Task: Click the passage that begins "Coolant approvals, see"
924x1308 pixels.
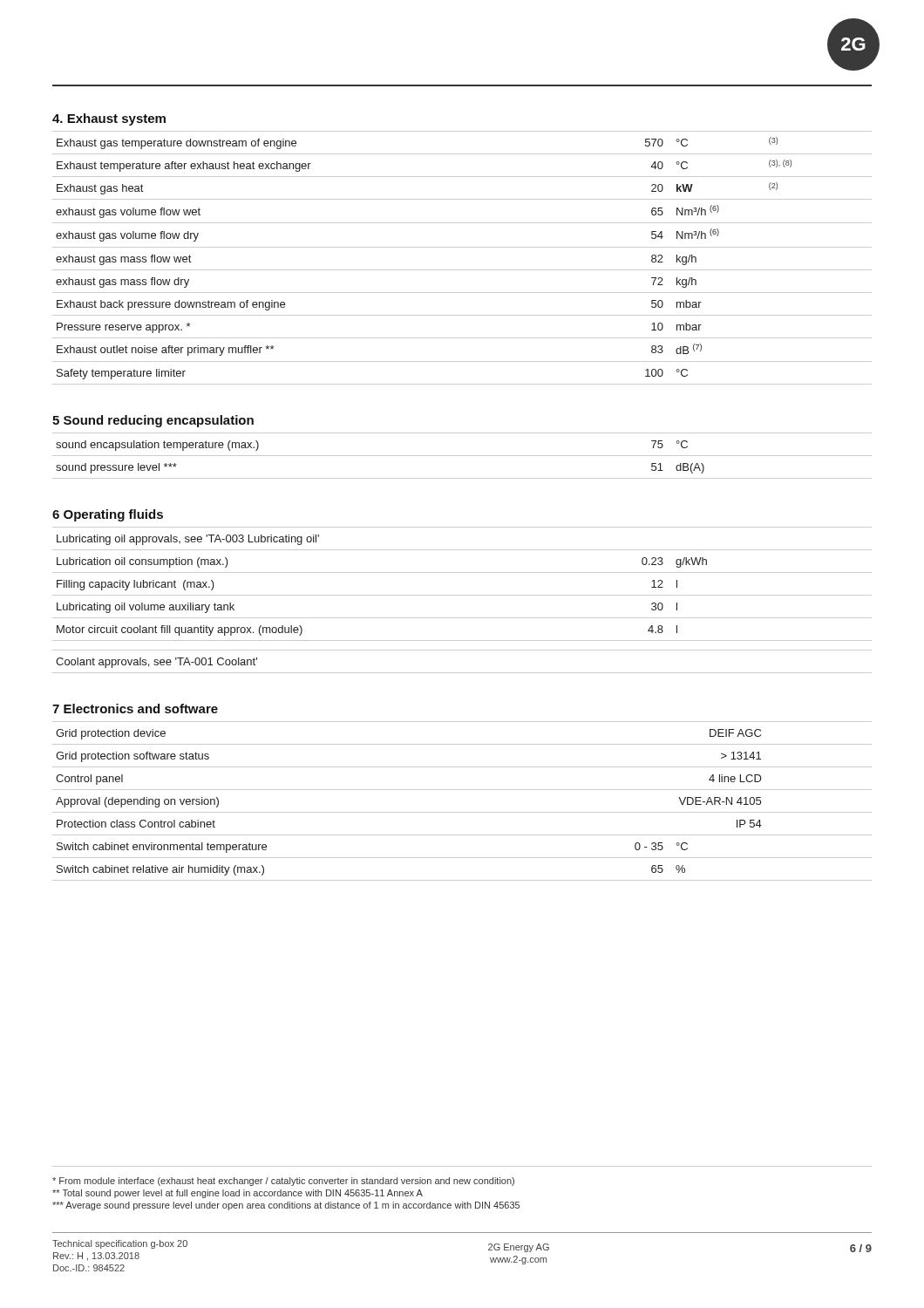Action: [x=157, y=661]
